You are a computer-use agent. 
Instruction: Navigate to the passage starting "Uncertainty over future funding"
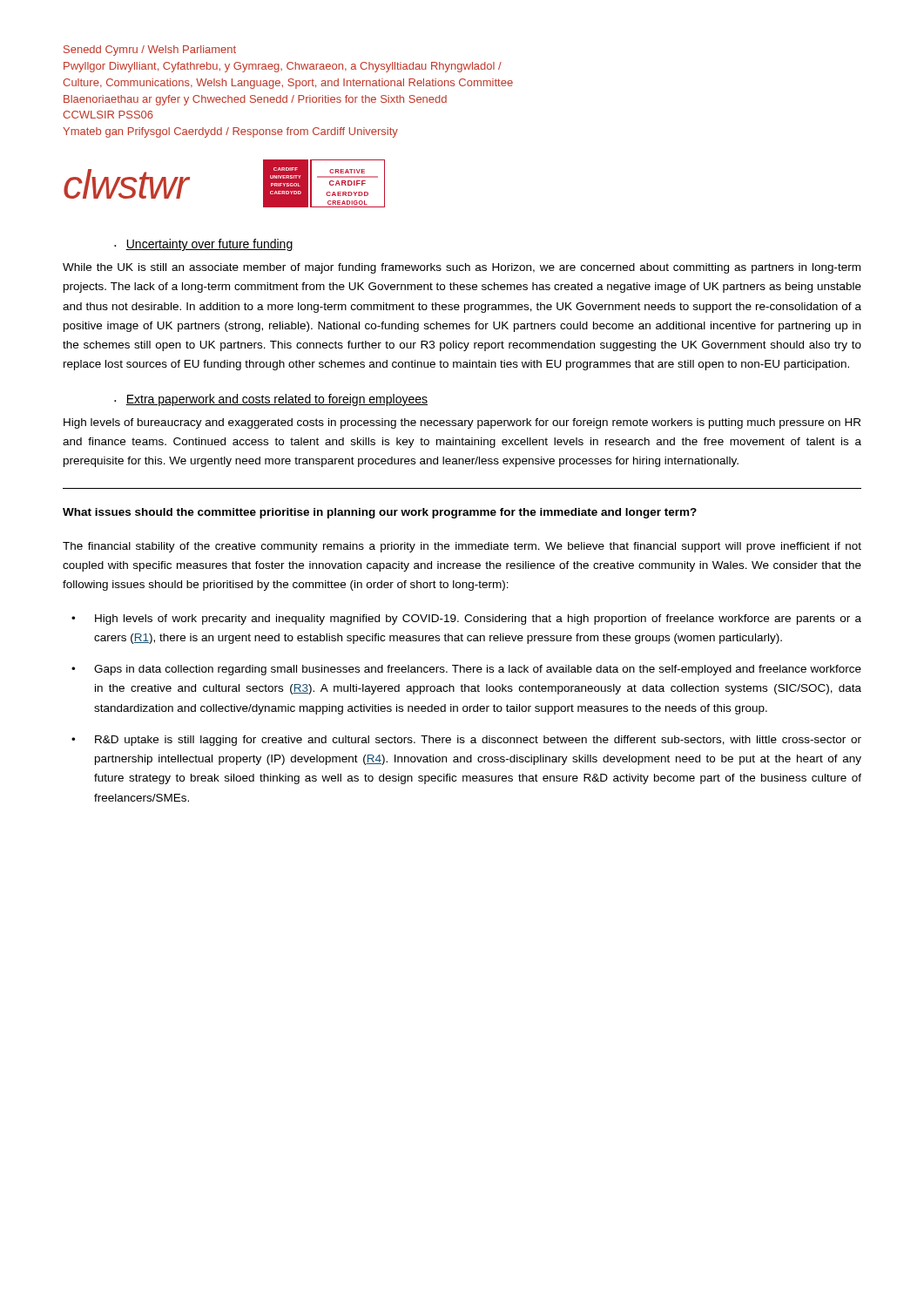tap(209, 244)
